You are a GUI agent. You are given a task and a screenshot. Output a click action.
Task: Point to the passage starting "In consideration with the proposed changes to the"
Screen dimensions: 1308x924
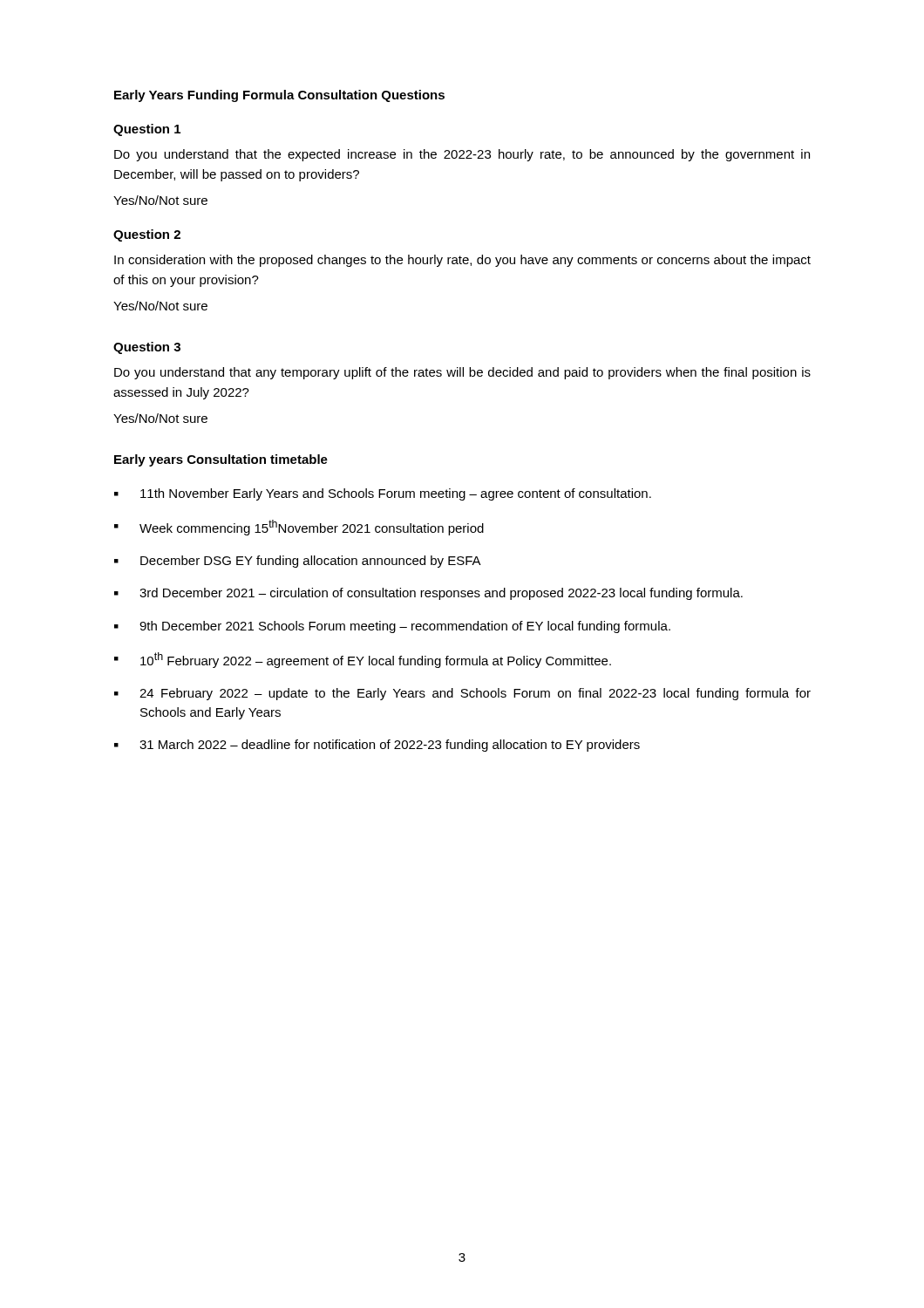[x=462, y=269]
